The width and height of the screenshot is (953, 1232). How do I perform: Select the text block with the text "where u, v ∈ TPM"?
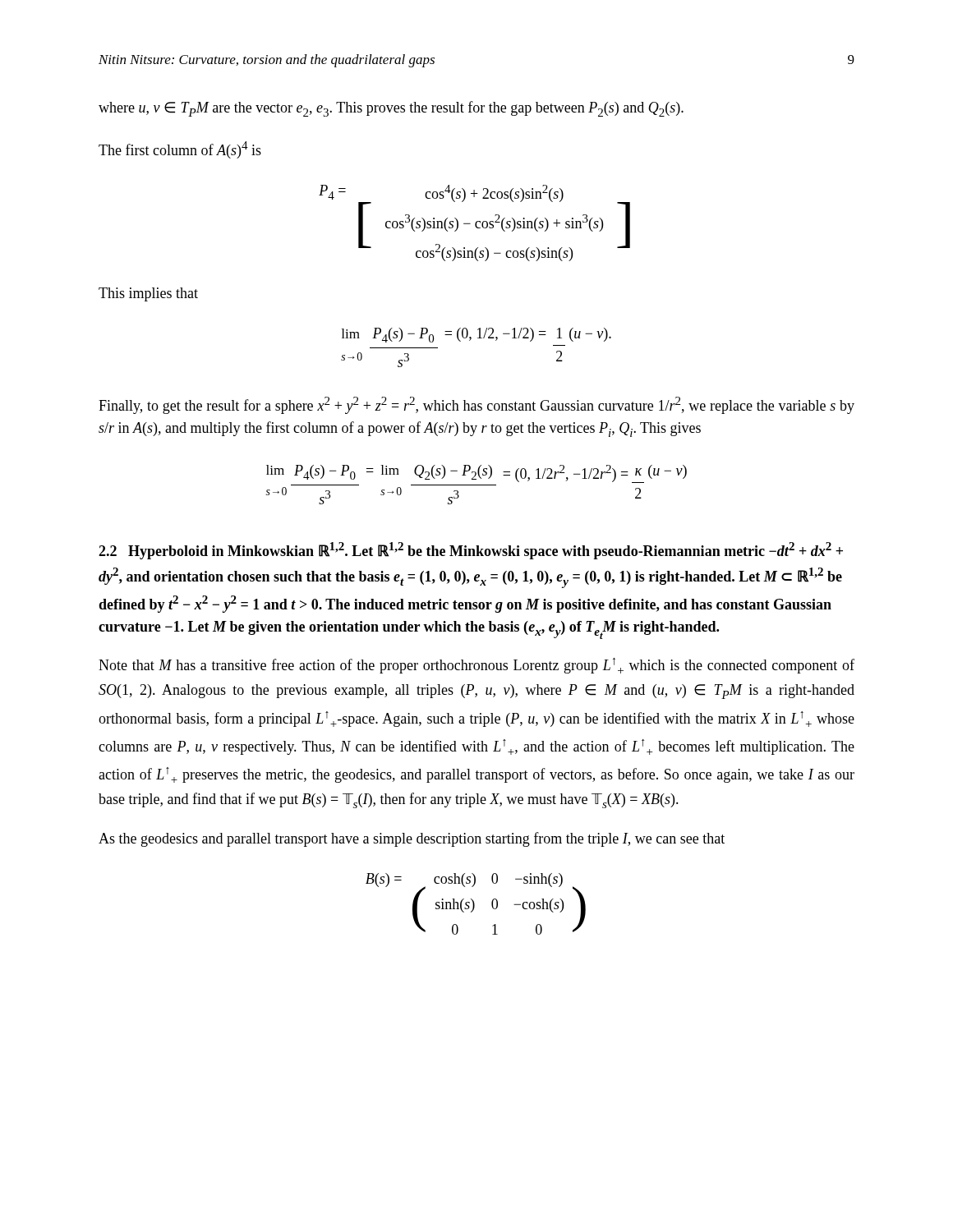click(x=391, y=109)
